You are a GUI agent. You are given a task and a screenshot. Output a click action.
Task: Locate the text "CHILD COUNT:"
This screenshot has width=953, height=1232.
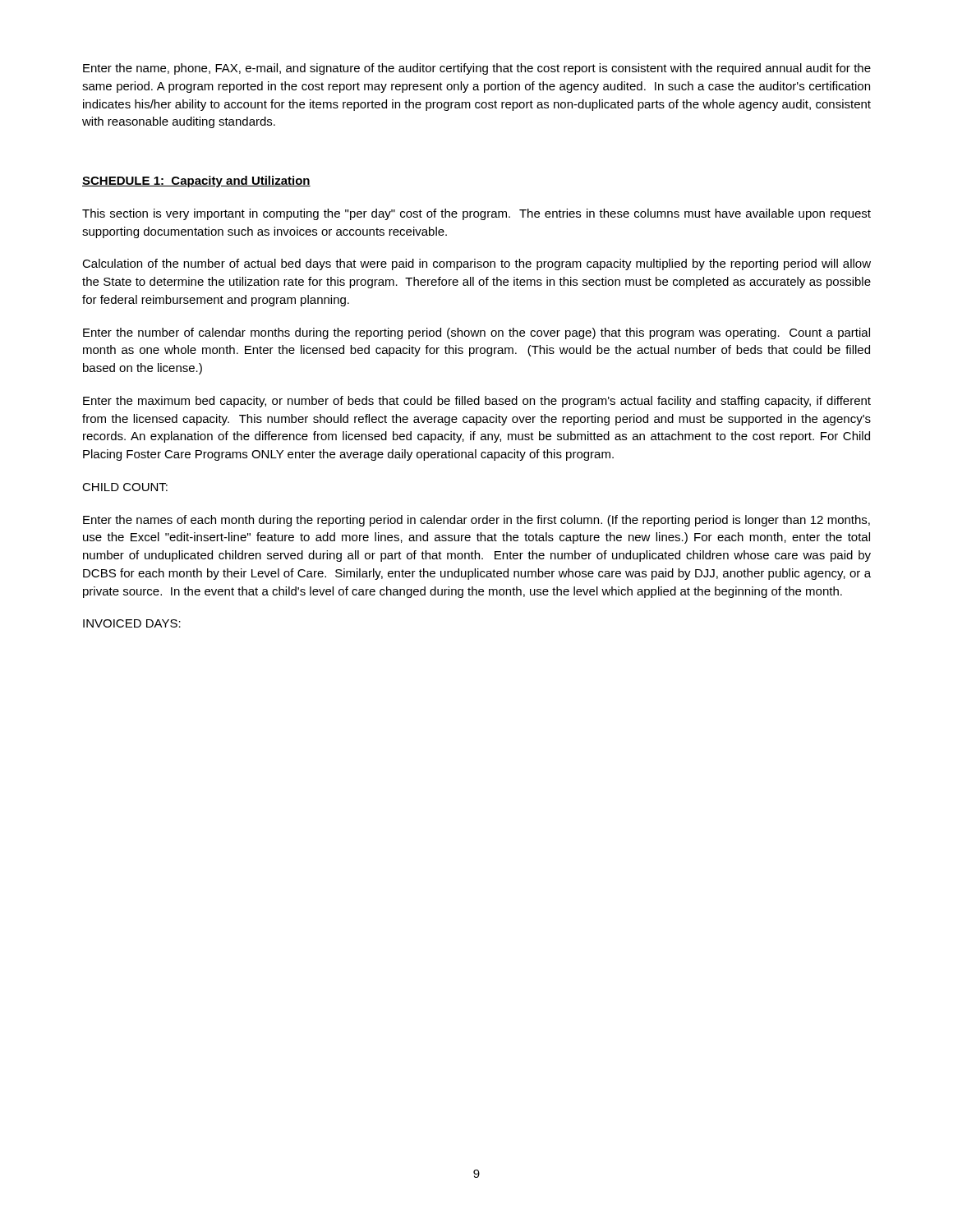coord(125,486)
